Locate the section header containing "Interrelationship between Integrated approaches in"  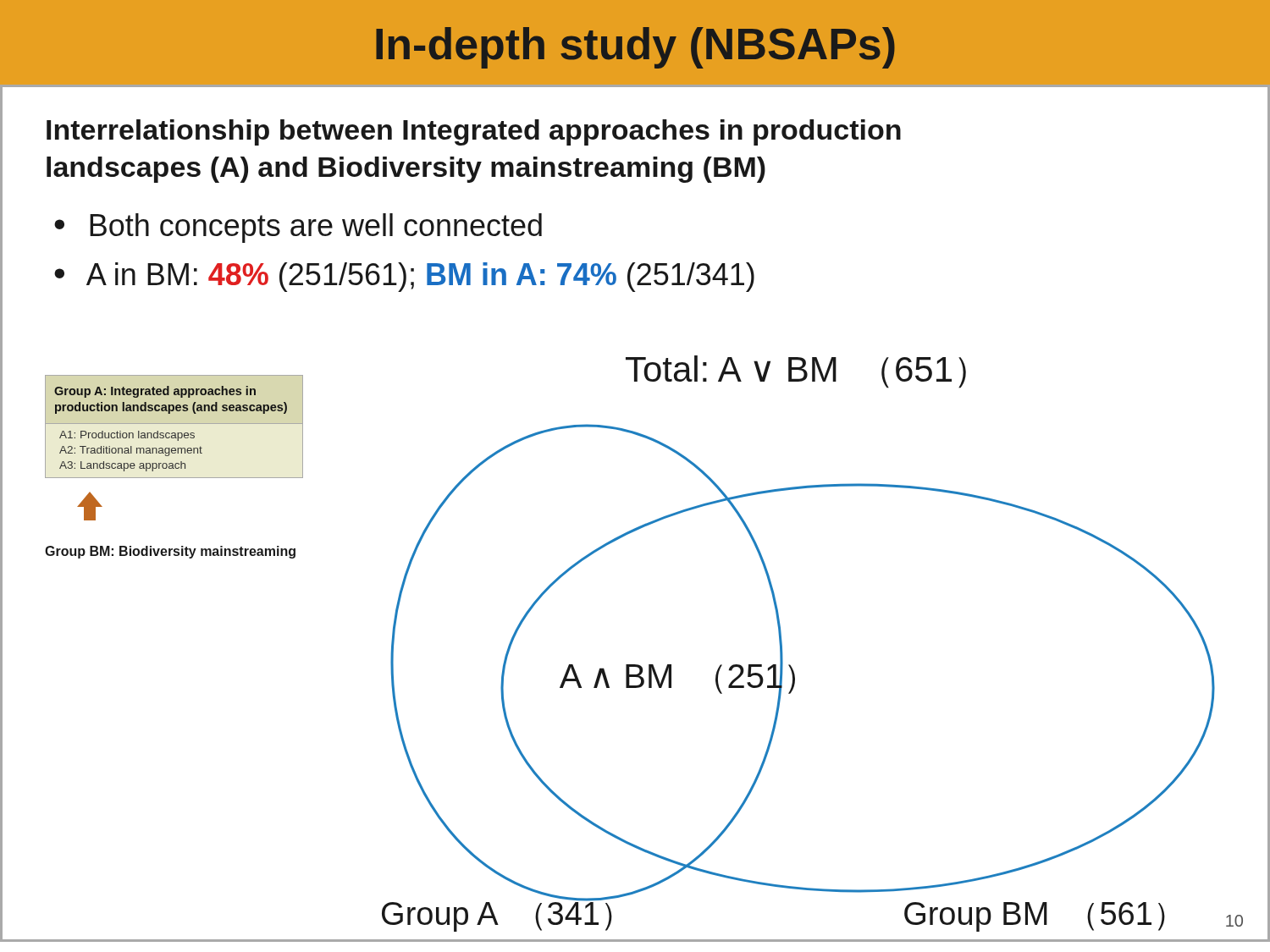(x=635, y=148)
